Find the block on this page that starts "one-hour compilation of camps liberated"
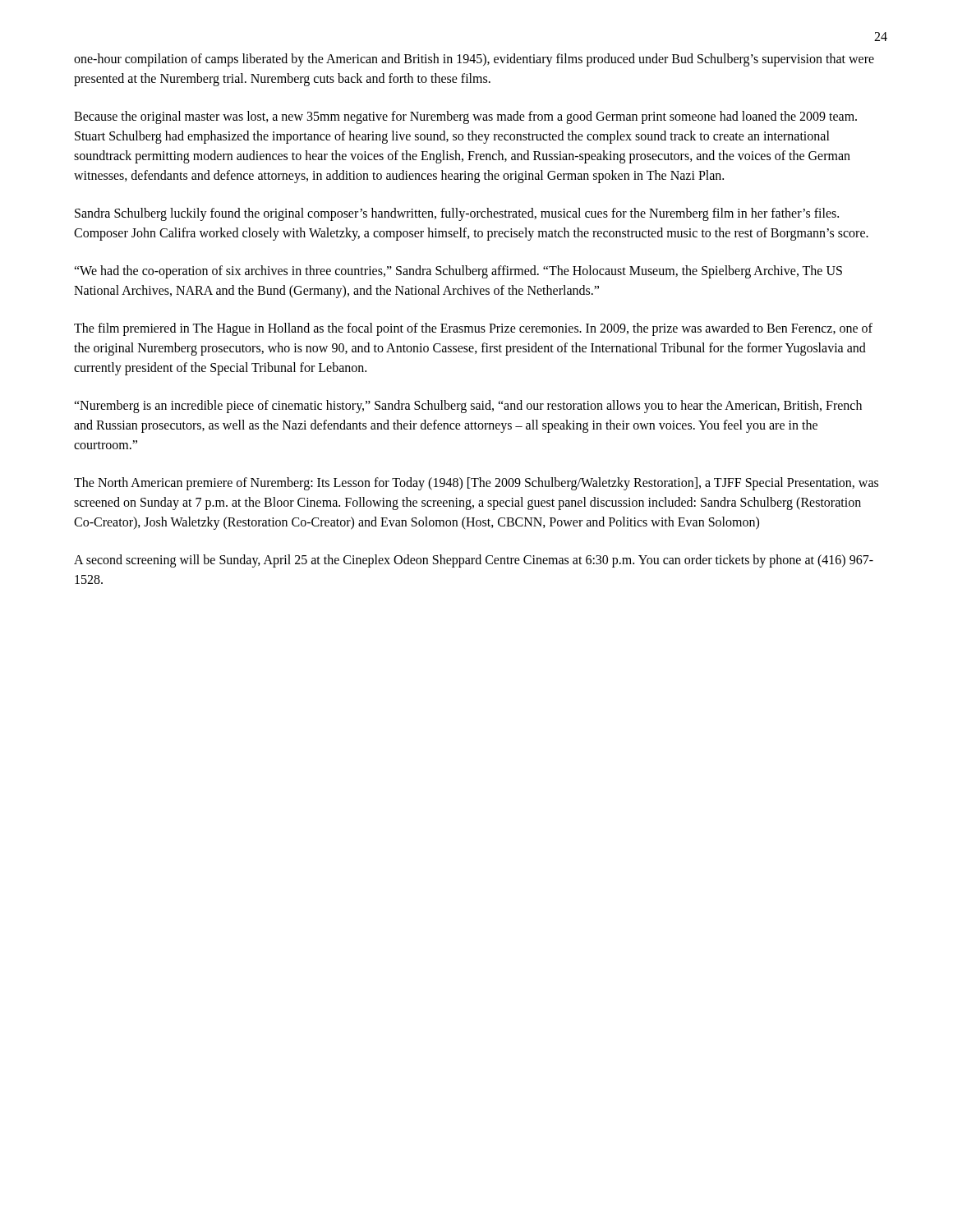Screen dimensions: 1232x953 474,69
